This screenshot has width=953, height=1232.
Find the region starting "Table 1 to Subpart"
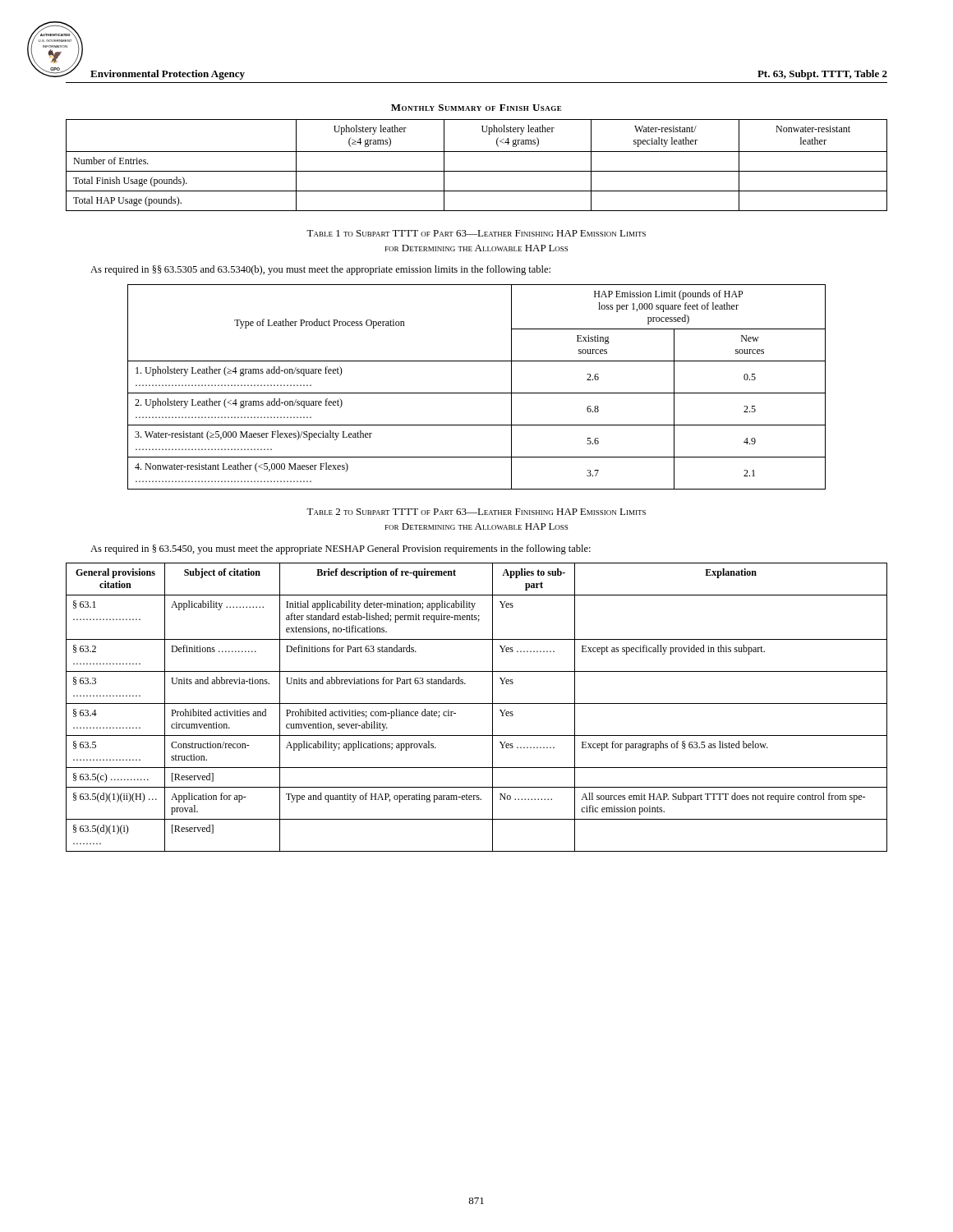point(476,240)
